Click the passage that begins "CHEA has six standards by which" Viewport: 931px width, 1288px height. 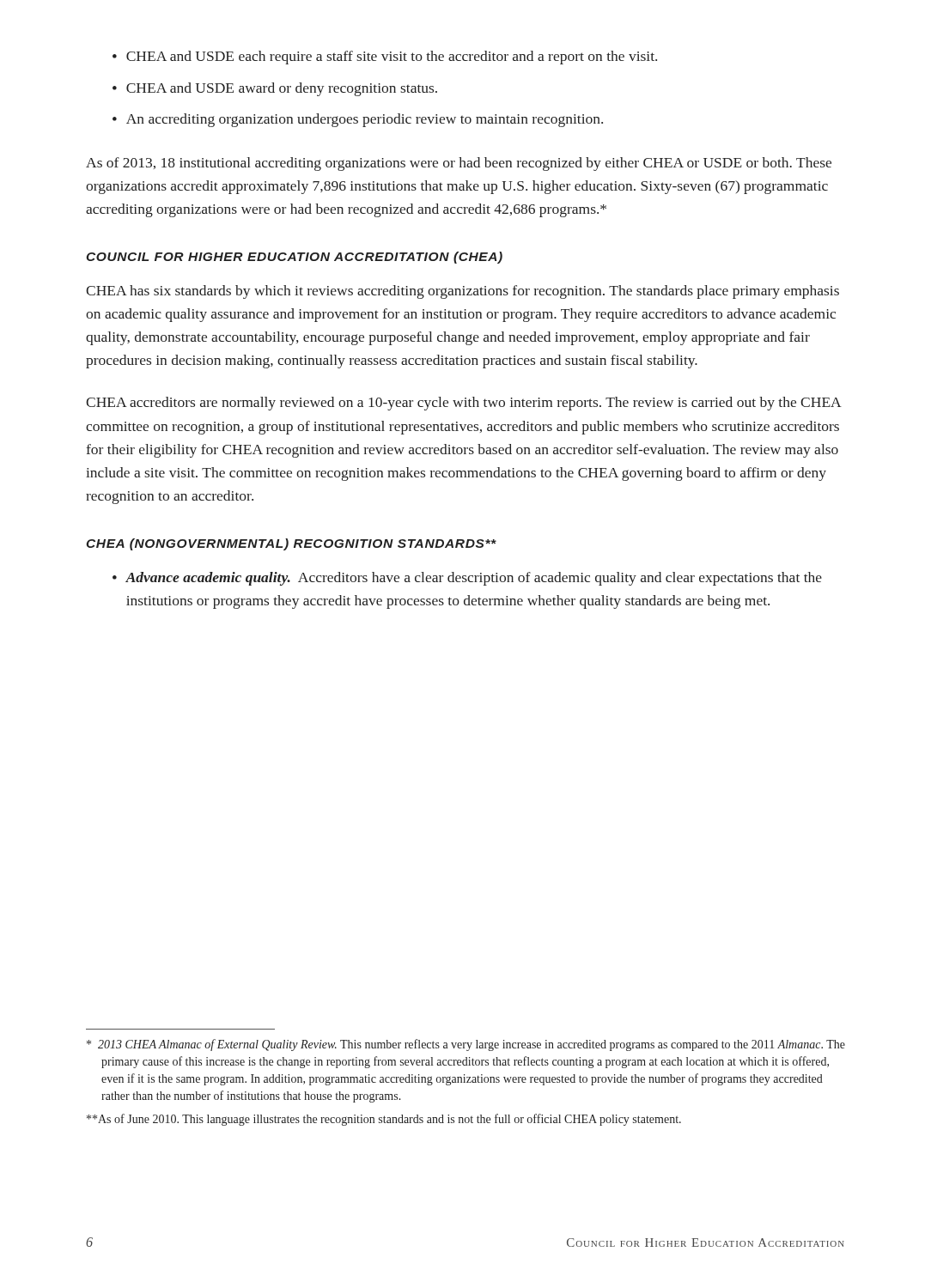[463, 325]
